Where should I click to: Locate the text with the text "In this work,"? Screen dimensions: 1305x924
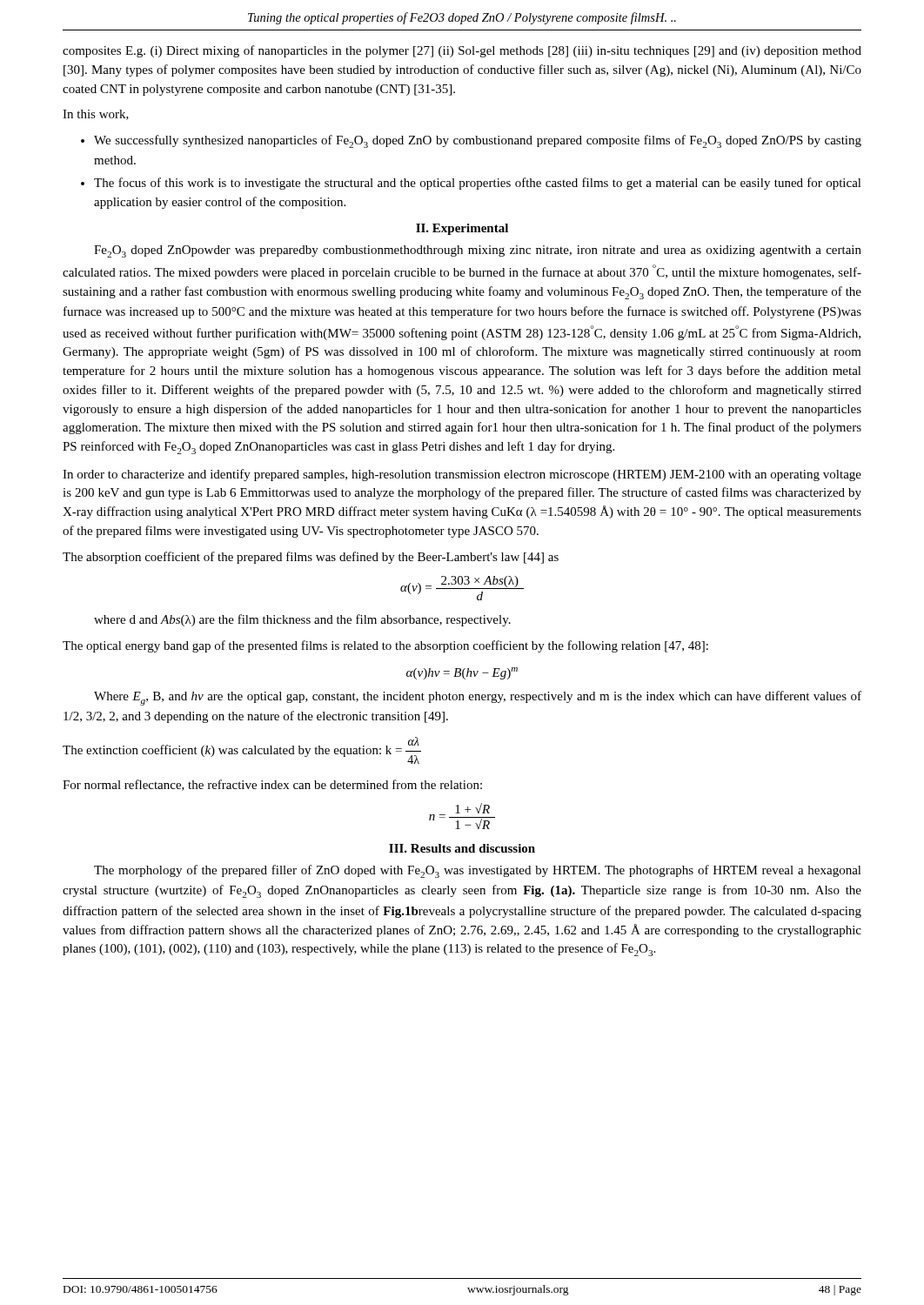pos(96,114)
